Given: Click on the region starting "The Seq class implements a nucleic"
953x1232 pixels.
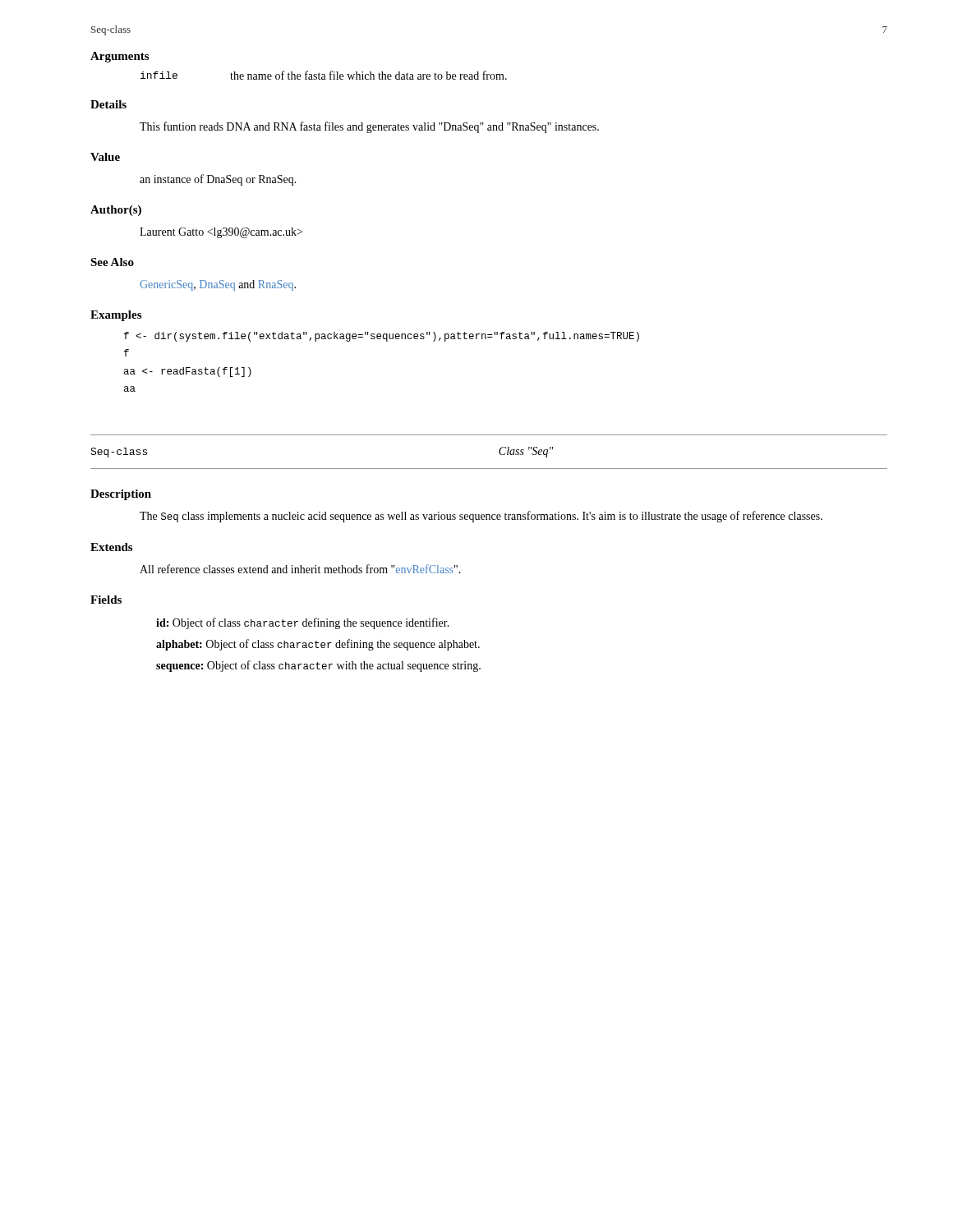Looking at the screenshot, I should click(481, 517).
